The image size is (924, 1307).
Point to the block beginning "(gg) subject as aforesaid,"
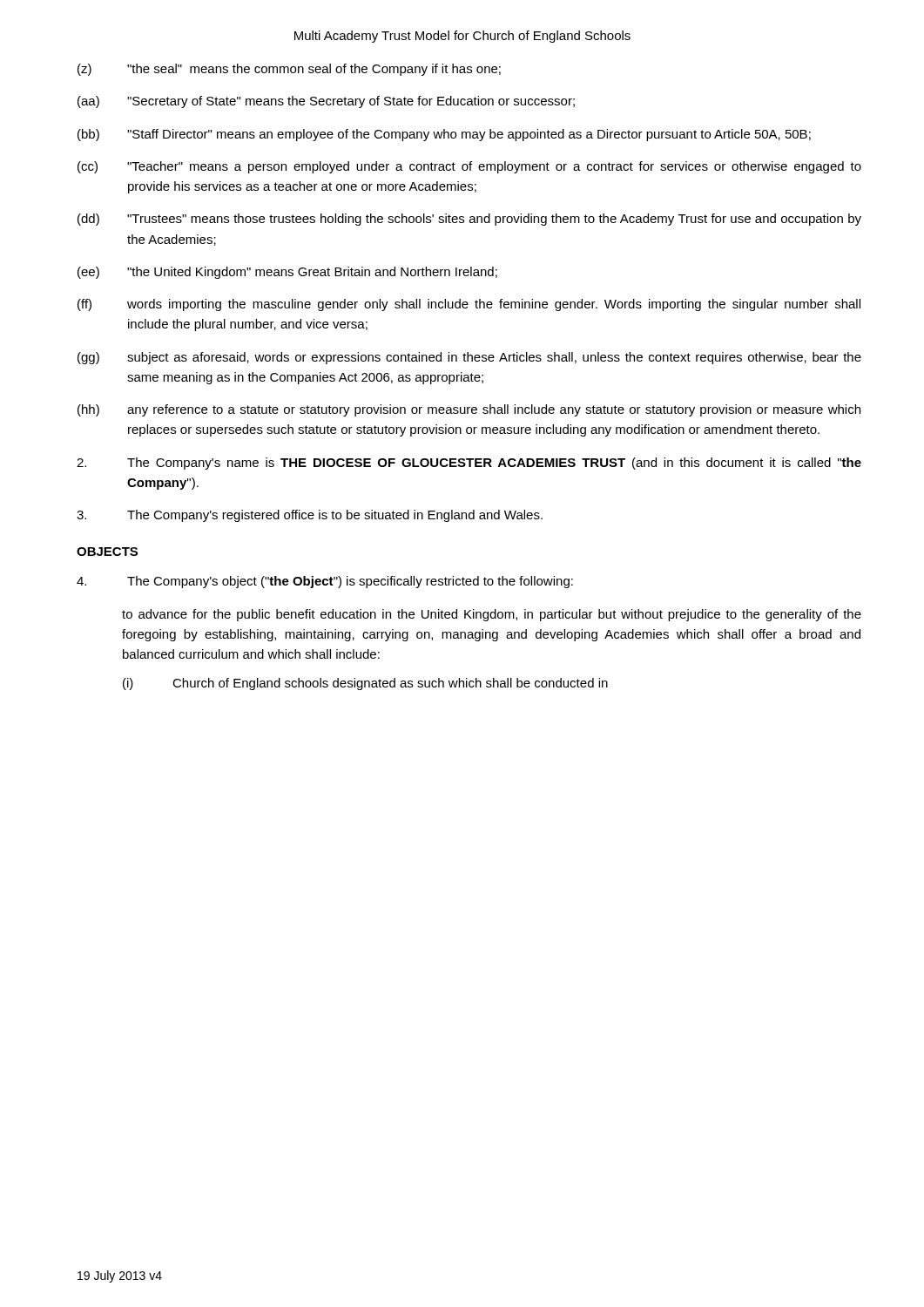(469, 367)
